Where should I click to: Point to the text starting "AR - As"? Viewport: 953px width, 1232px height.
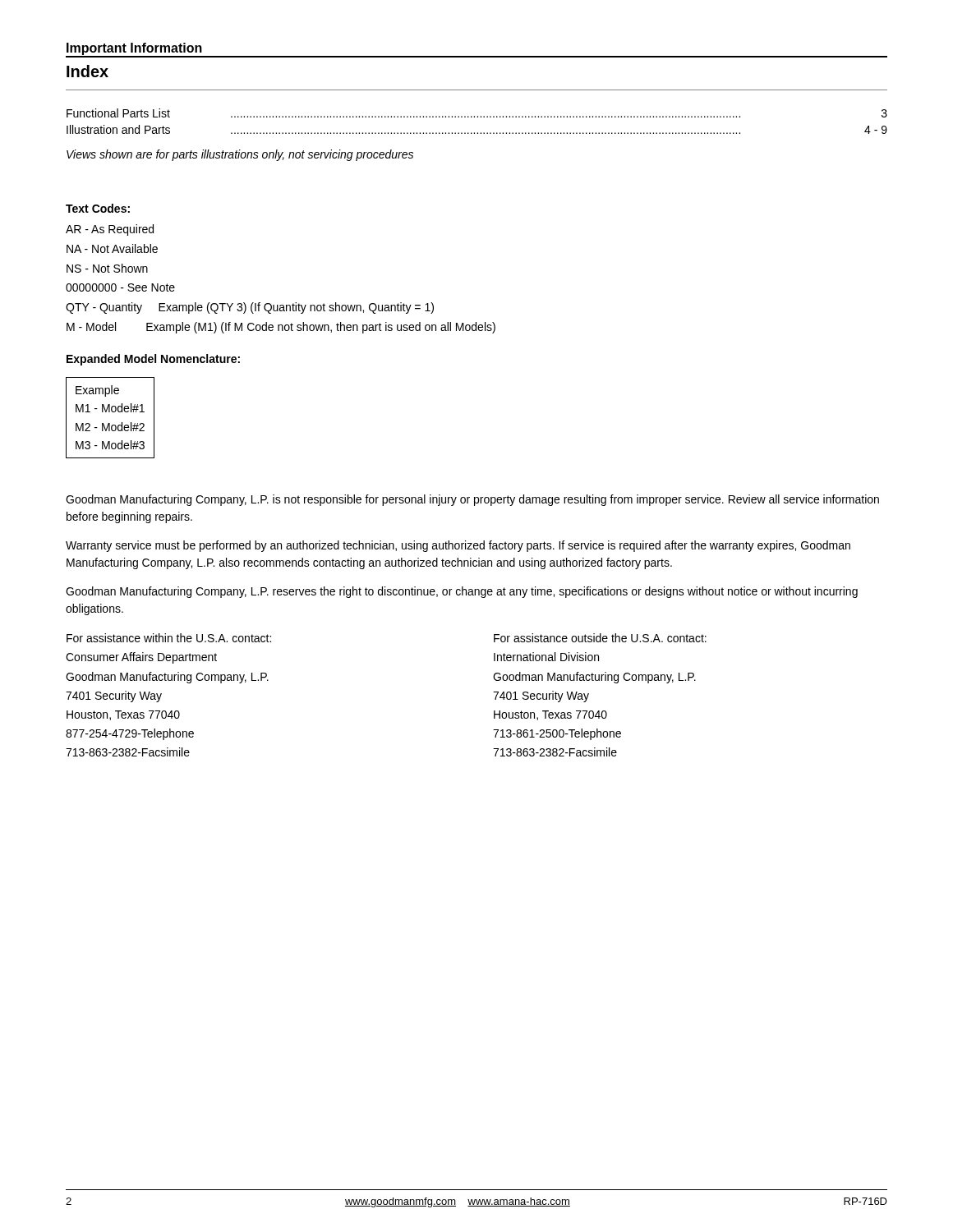click(110, 230)
